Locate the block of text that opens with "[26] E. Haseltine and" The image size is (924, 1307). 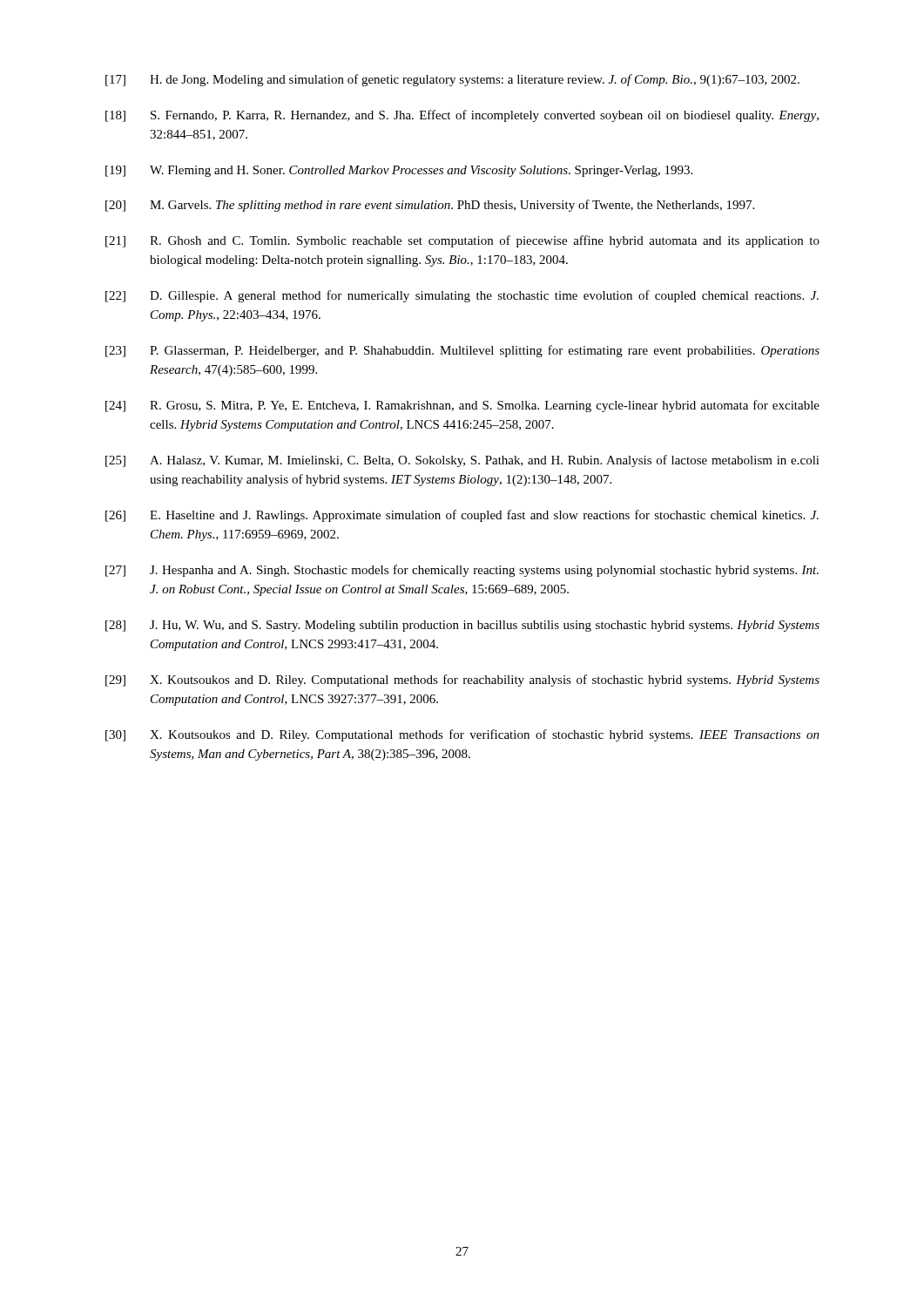point(462,524)
